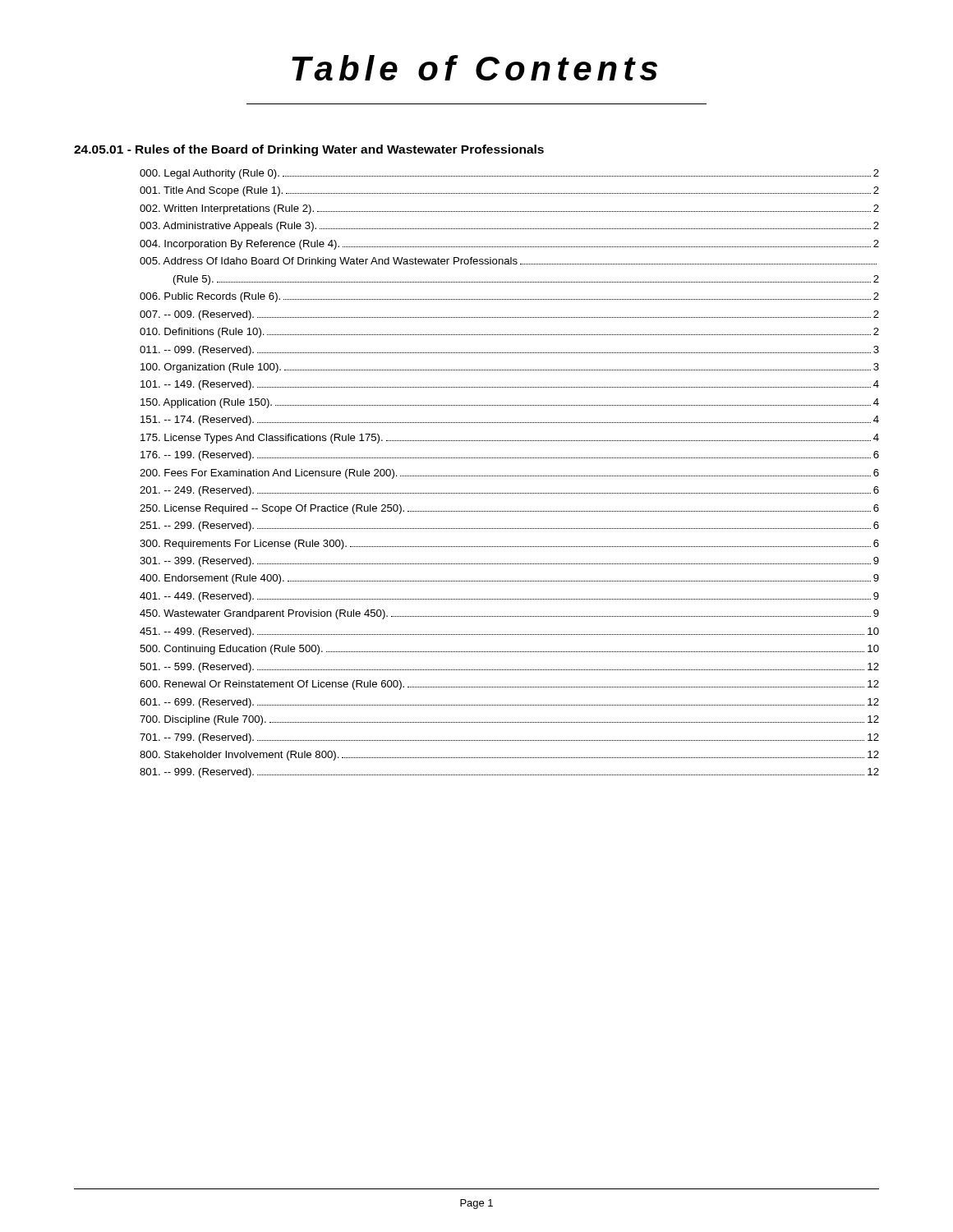Point to the block beginning "200. Fees For Examination And Licensure"
The image size is (953, 1232).
[509, 473]
